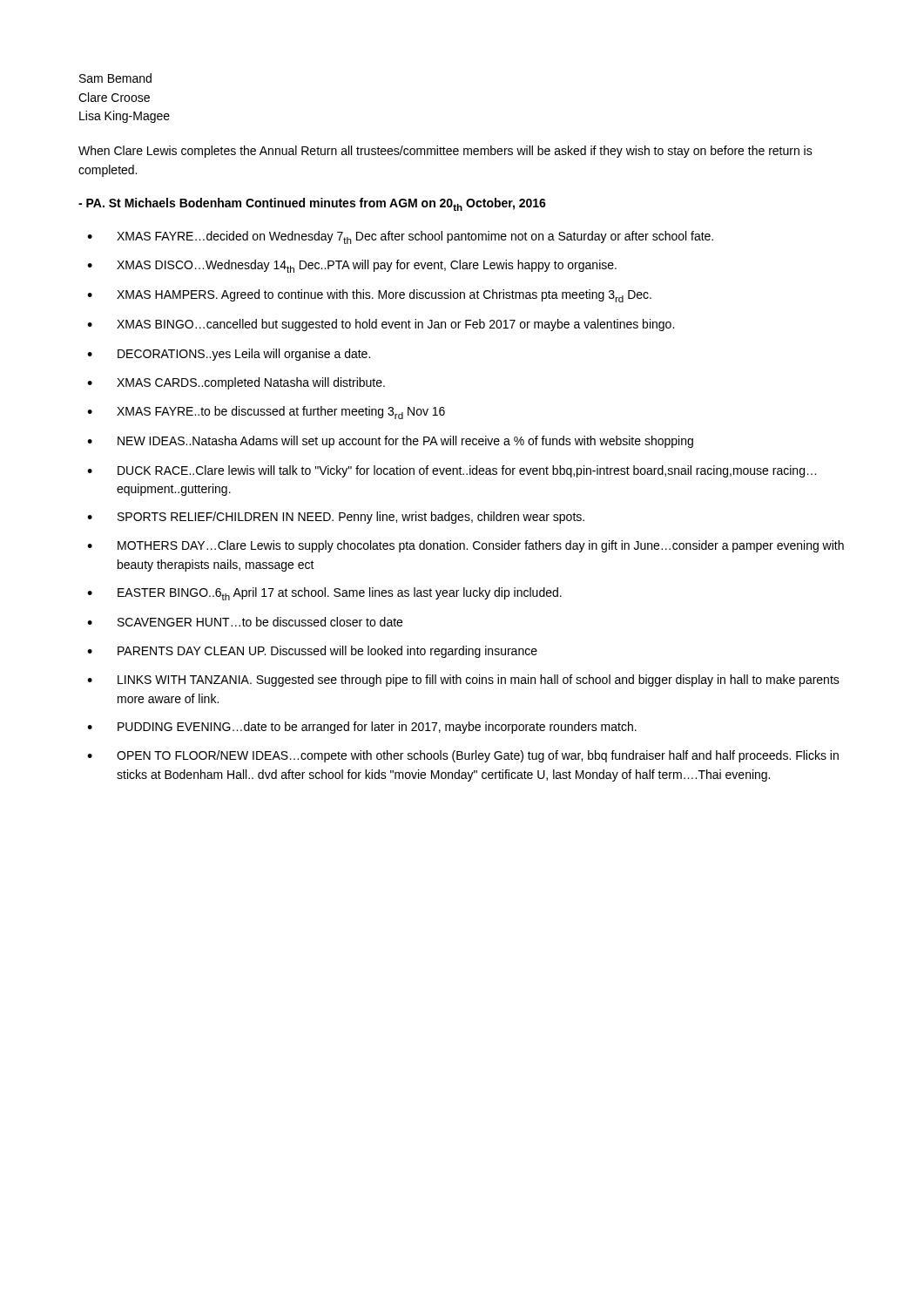
Task: Find the element starting "• NEW IDEAS..Natasha Adams will"
Action: click(x=462, y=443)
